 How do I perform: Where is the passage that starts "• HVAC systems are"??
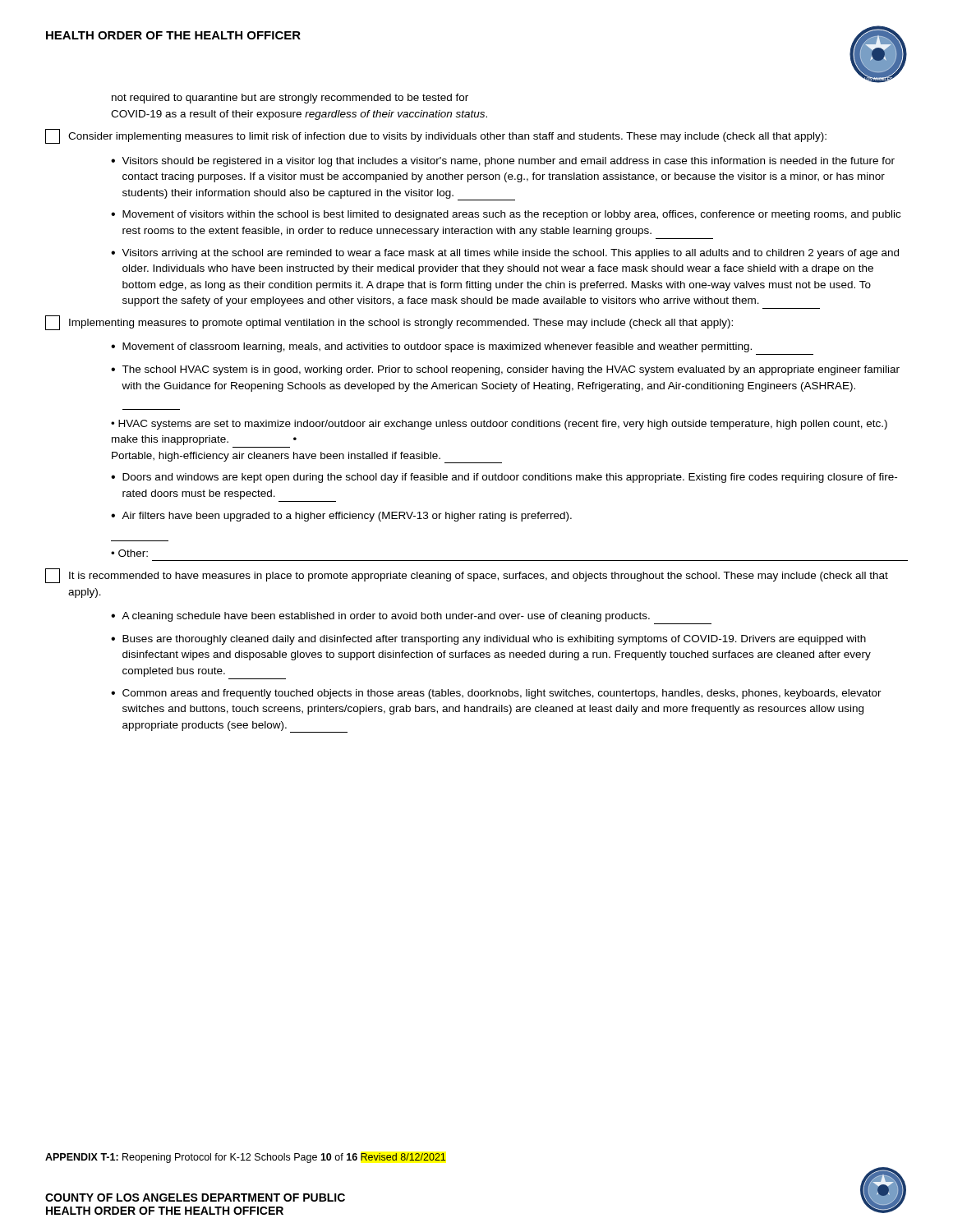pyautogui.click(x=499, y=425)
